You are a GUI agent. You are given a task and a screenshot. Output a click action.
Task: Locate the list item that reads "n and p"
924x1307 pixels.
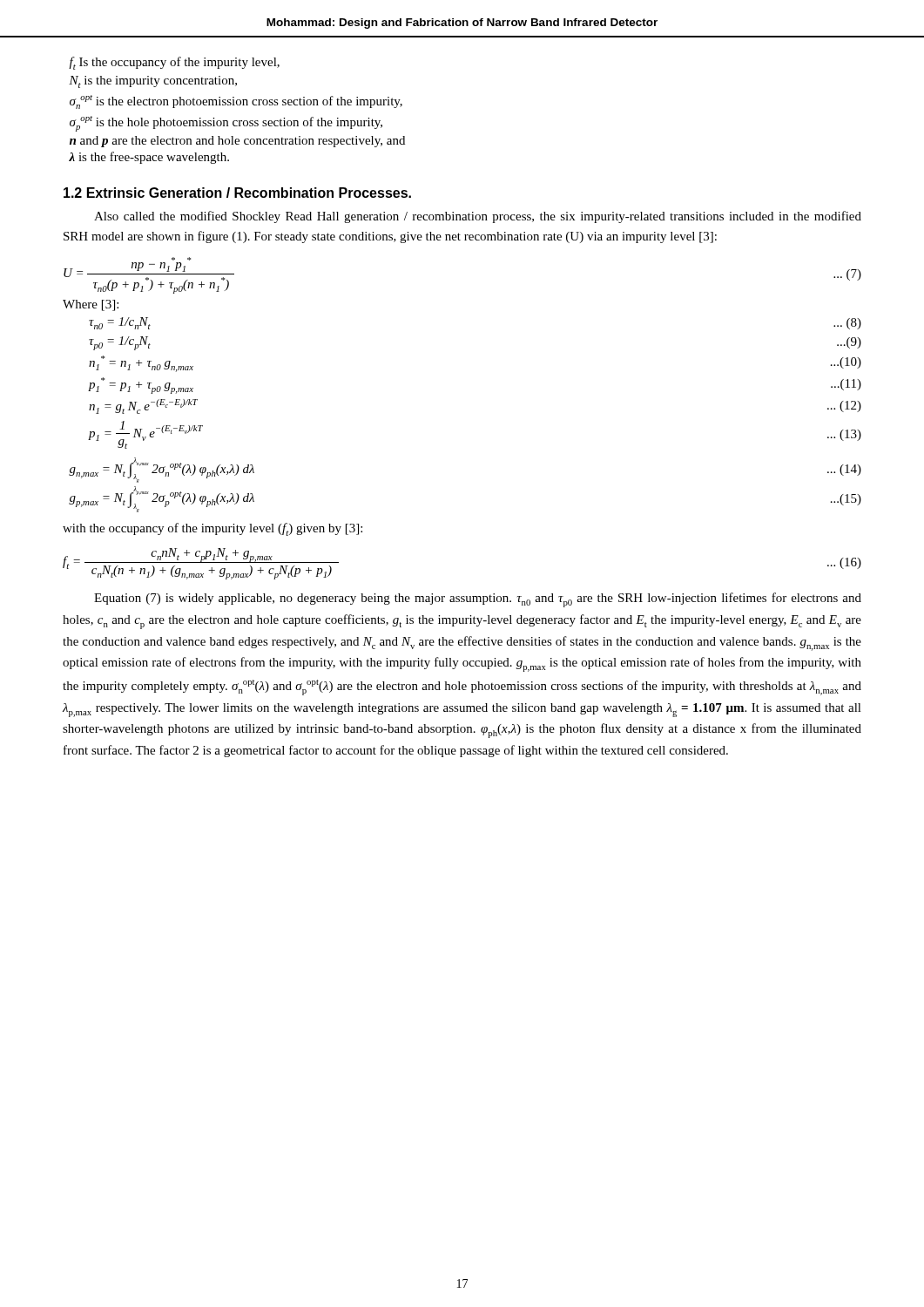click(234, 140)
